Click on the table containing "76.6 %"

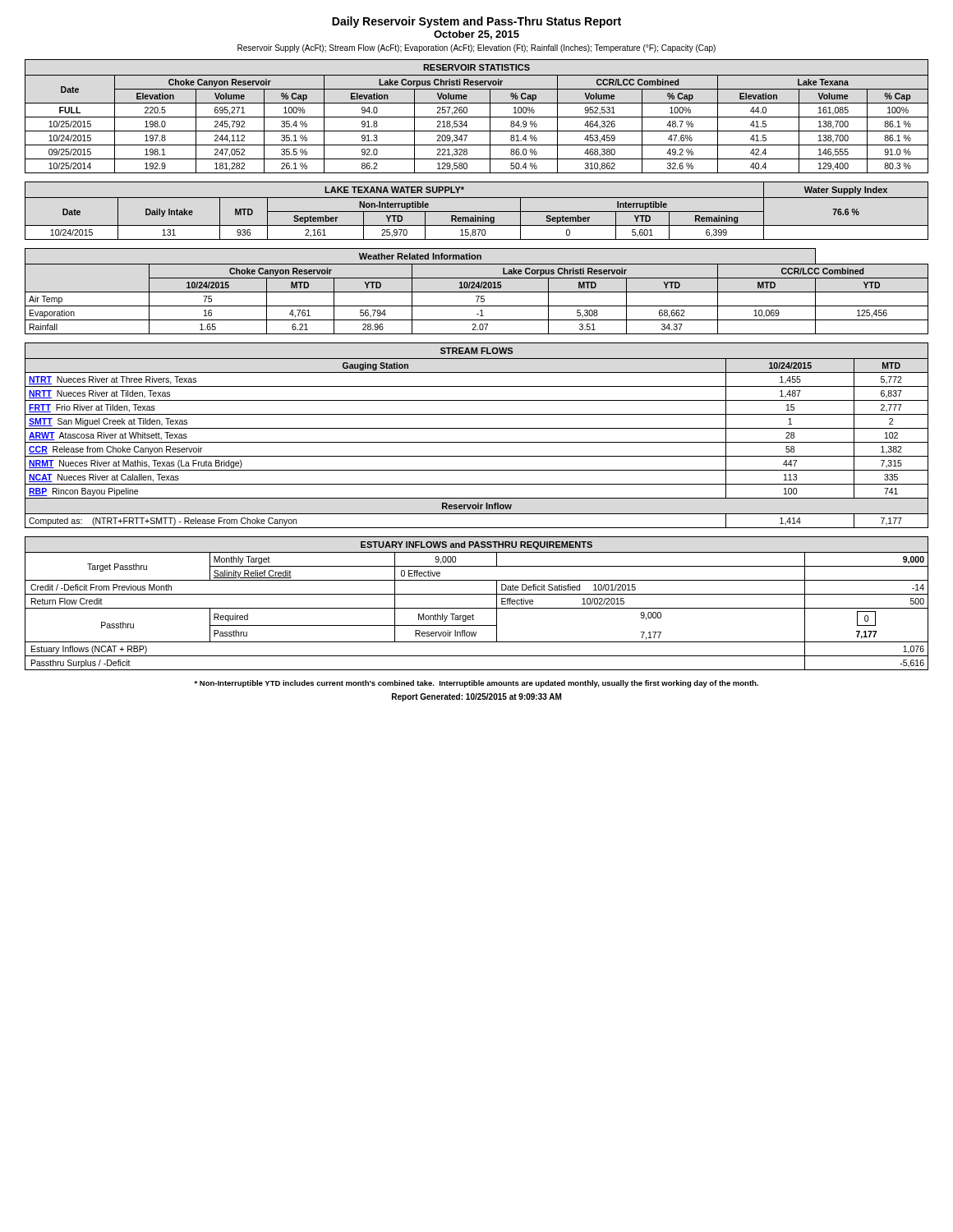(476, 211)
